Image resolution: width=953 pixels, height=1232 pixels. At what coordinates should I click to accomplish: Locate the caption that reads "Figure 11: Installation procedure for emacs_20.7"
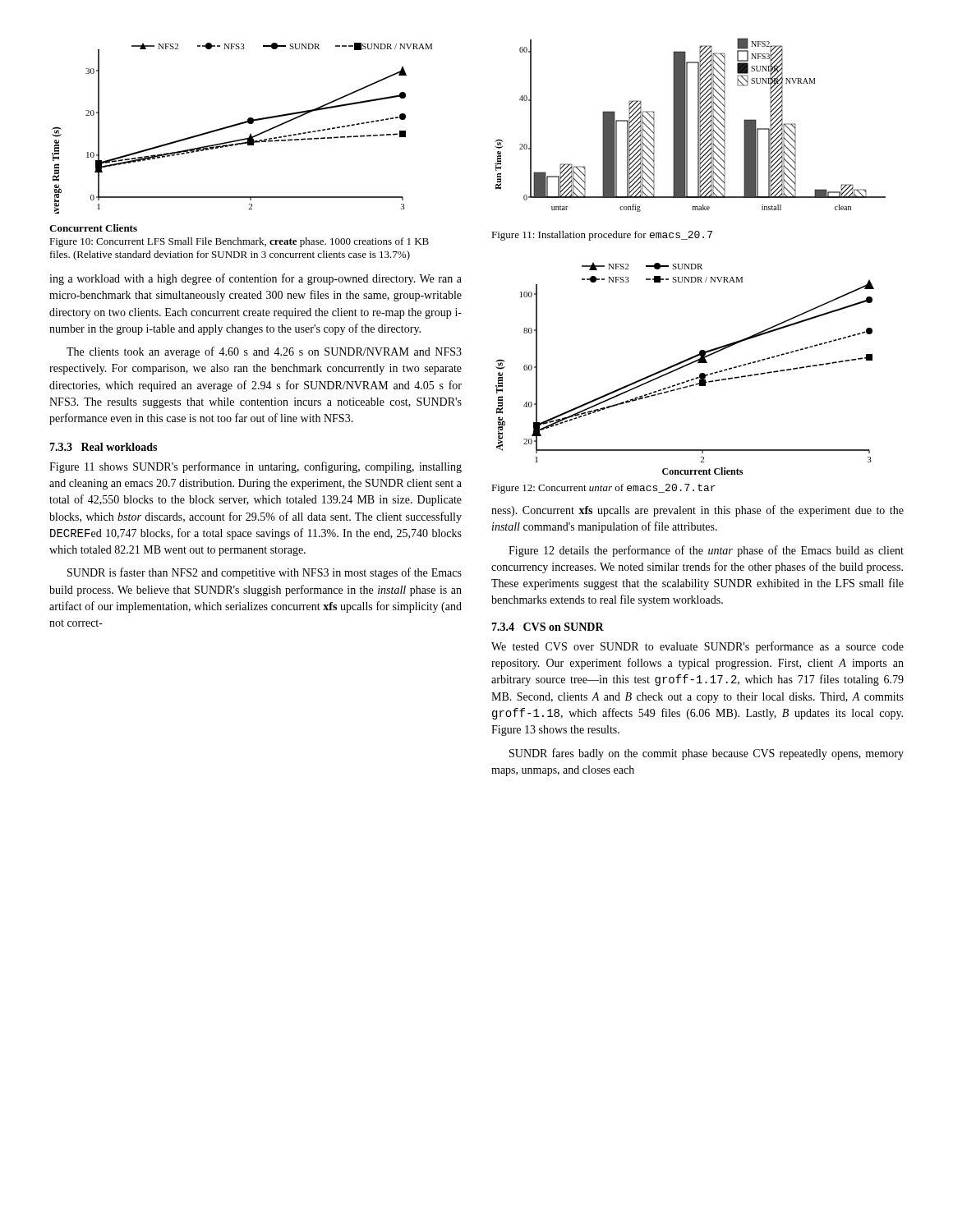pyautogui.click(x=602, y=235)
